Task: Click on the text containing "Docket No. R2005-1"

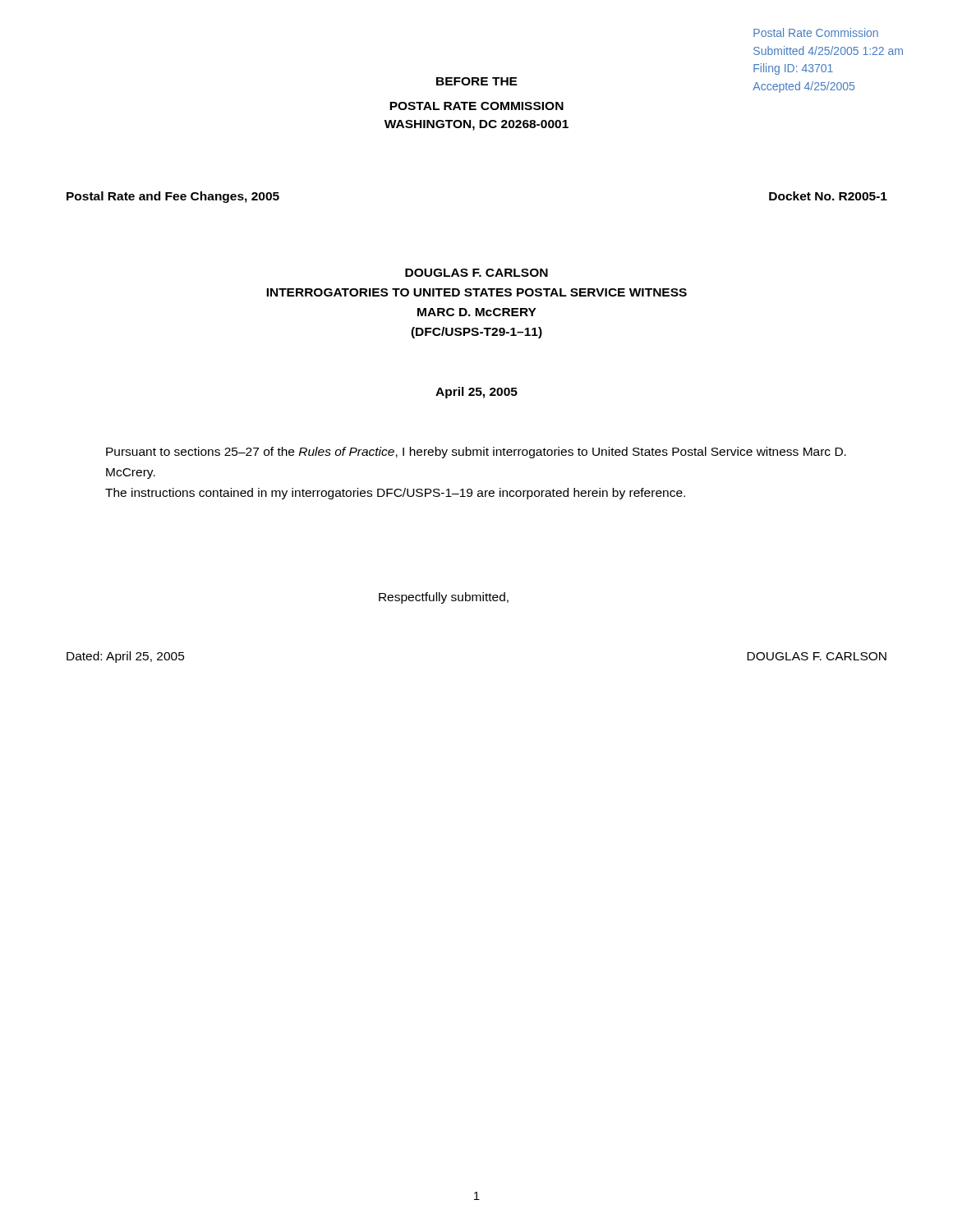Action: click(x=828, y=196)
